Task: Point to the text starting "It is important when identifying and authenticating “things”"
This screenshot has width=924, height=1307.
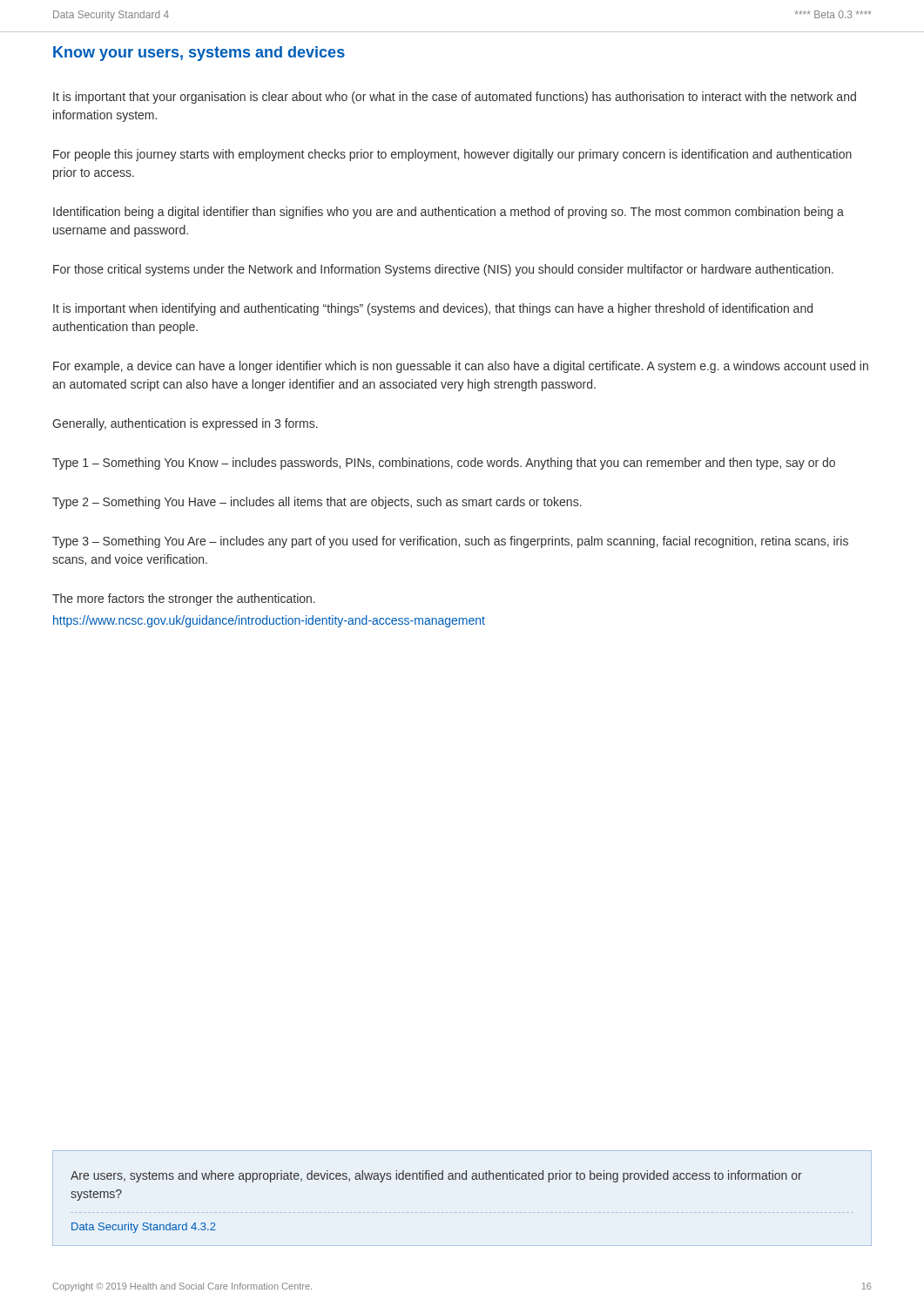Action: (x=433, y=318)
